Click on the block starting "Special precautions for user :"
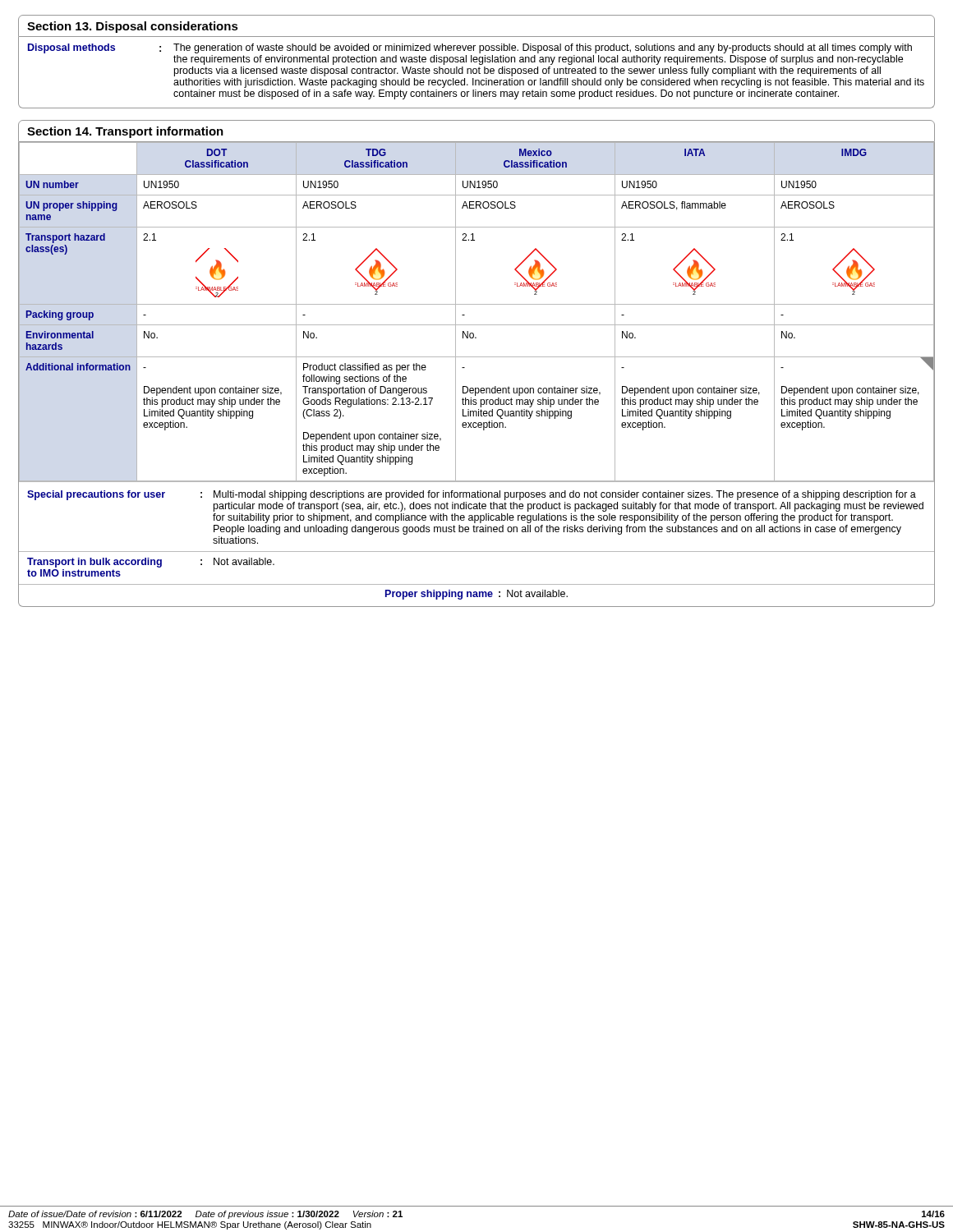The image size is (953, 1232). click(x=476, y=517)
